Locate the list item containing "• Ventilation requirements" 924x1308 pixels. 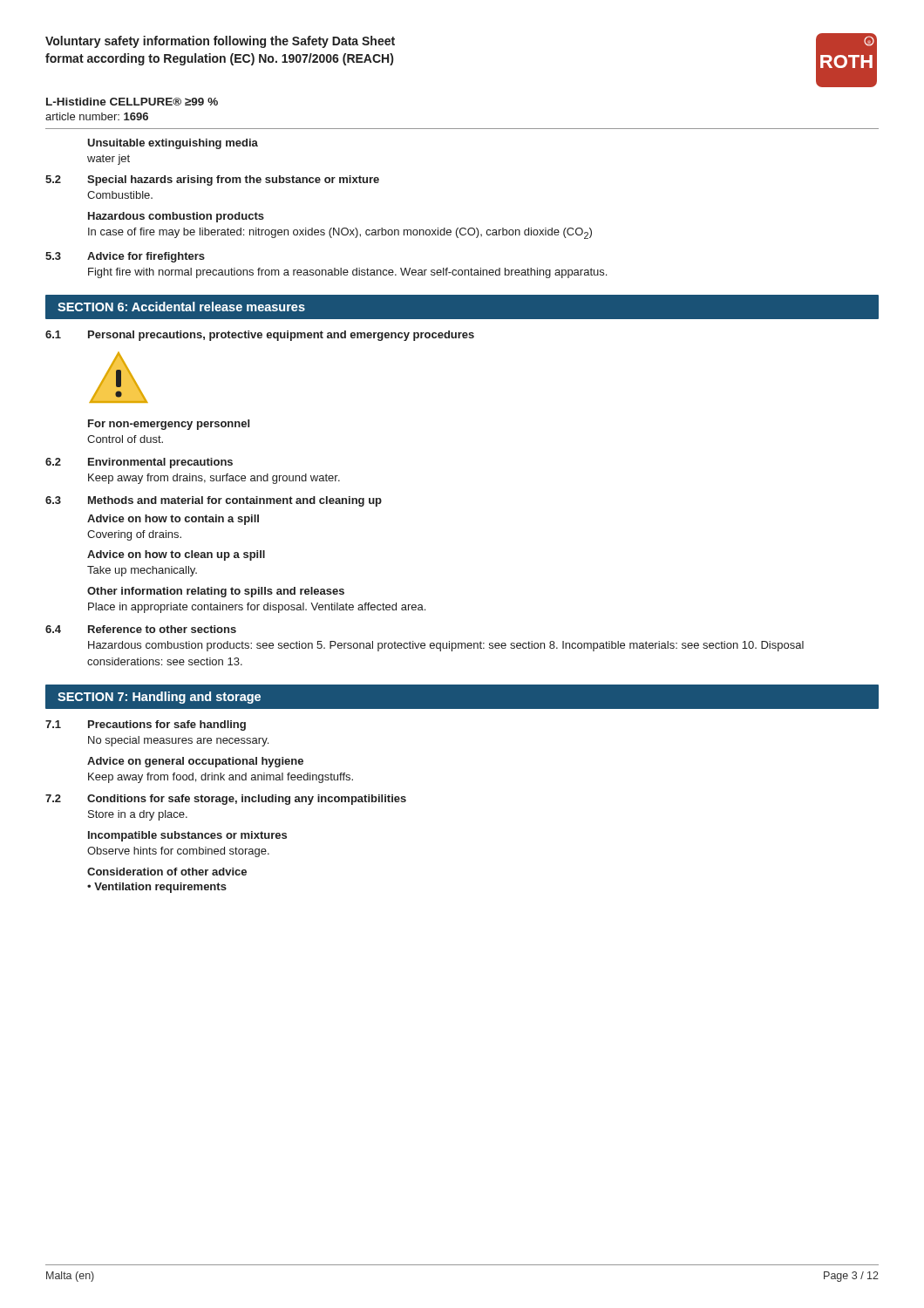point(157,886)
